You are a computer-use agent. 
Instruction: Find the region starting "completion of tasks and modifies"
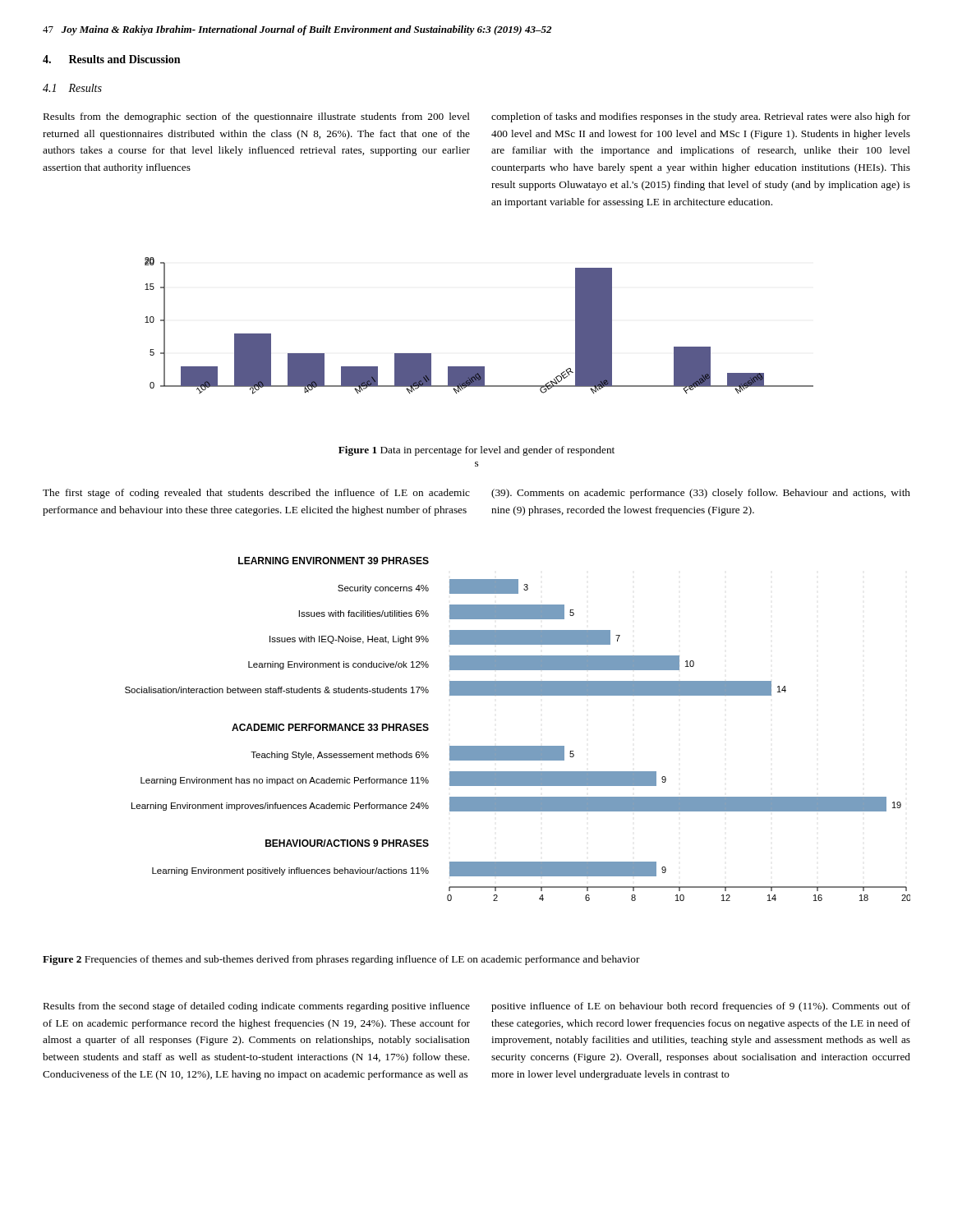point(701,159)
